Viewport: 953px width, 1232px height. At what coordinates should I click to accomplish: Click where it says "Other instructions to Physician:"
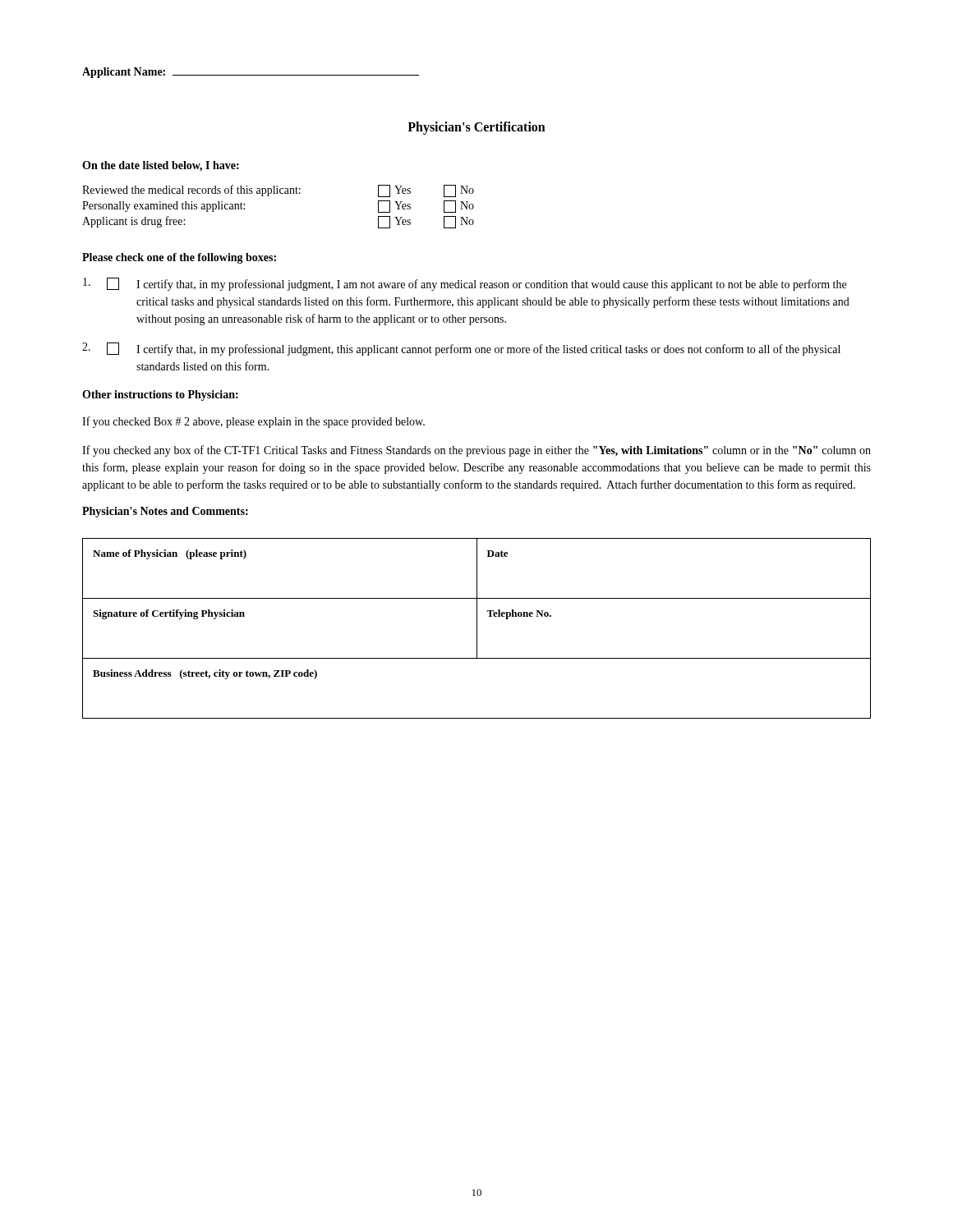[160, 395]
